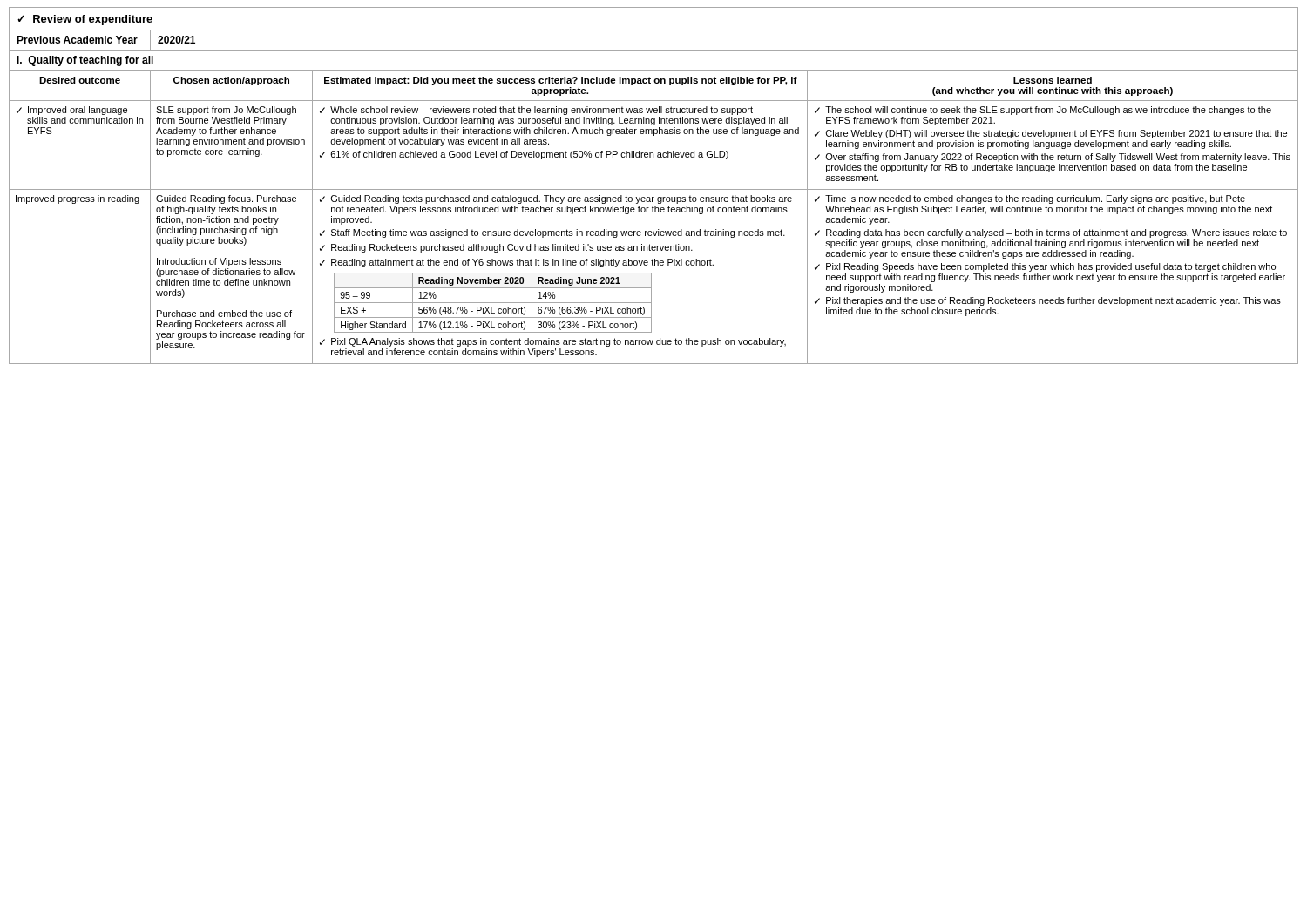Find the section header that reads "✓ Review of"
Image resolution: width=1307 pixels, height=924 pixels.
(x=85, y=19)
